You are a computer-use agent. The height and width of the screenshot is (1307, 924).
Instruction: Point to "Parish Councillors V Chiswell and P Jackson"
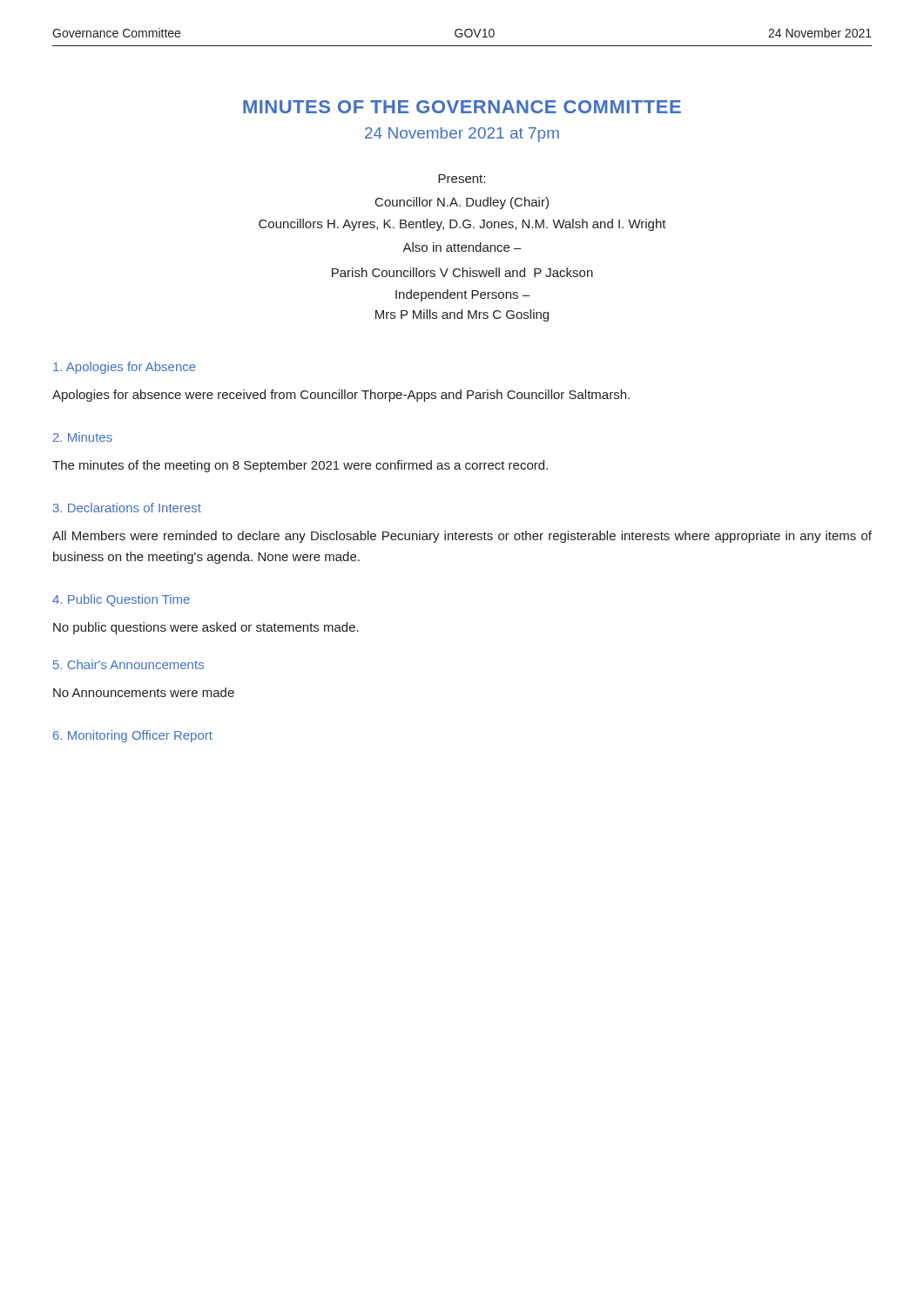(462, 272)
